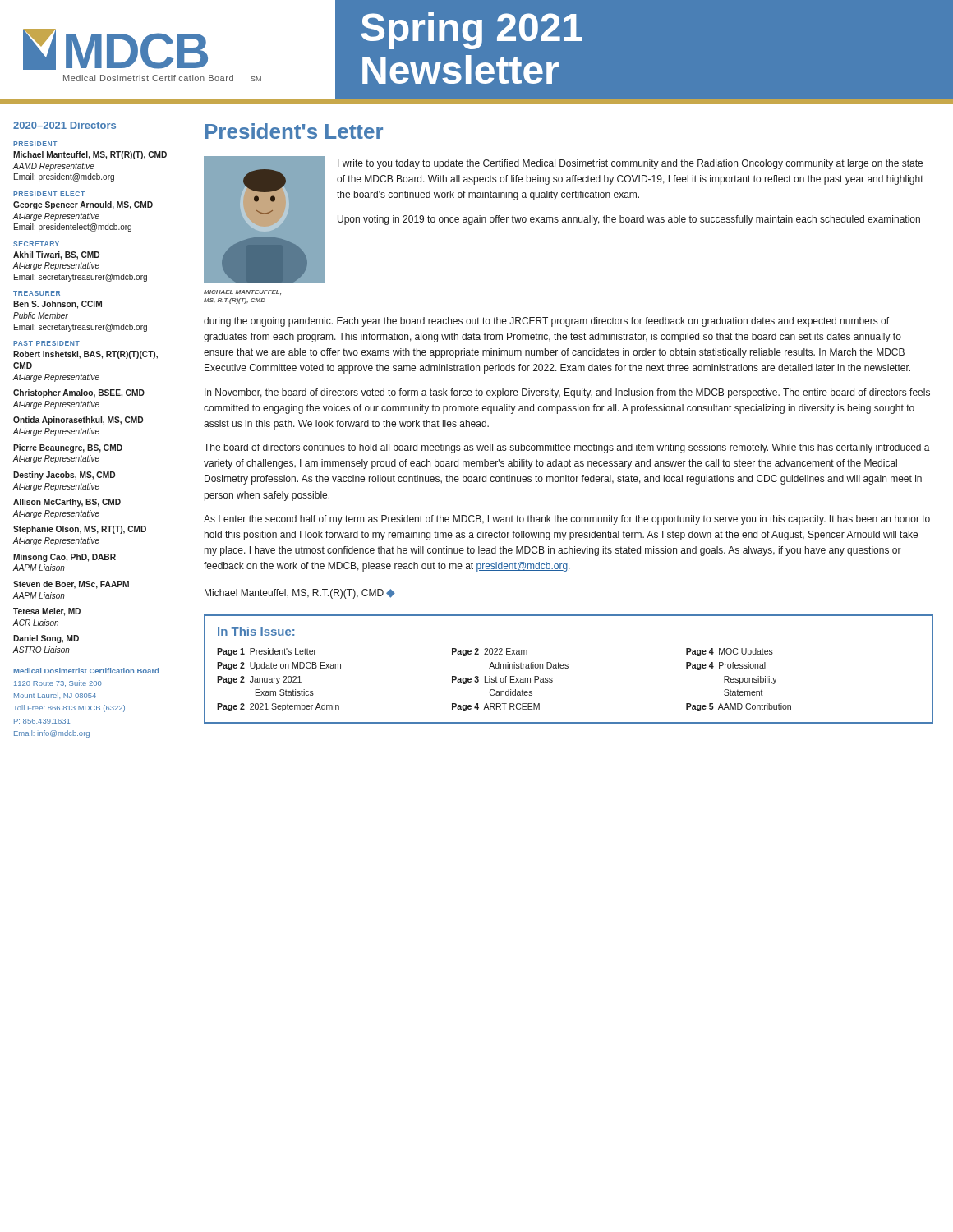Locate the text block that says "Medical Dosimetrist Certification Board 1120 Route"
The height and width of the screenshot is (1232, 953).
point(95,702)
